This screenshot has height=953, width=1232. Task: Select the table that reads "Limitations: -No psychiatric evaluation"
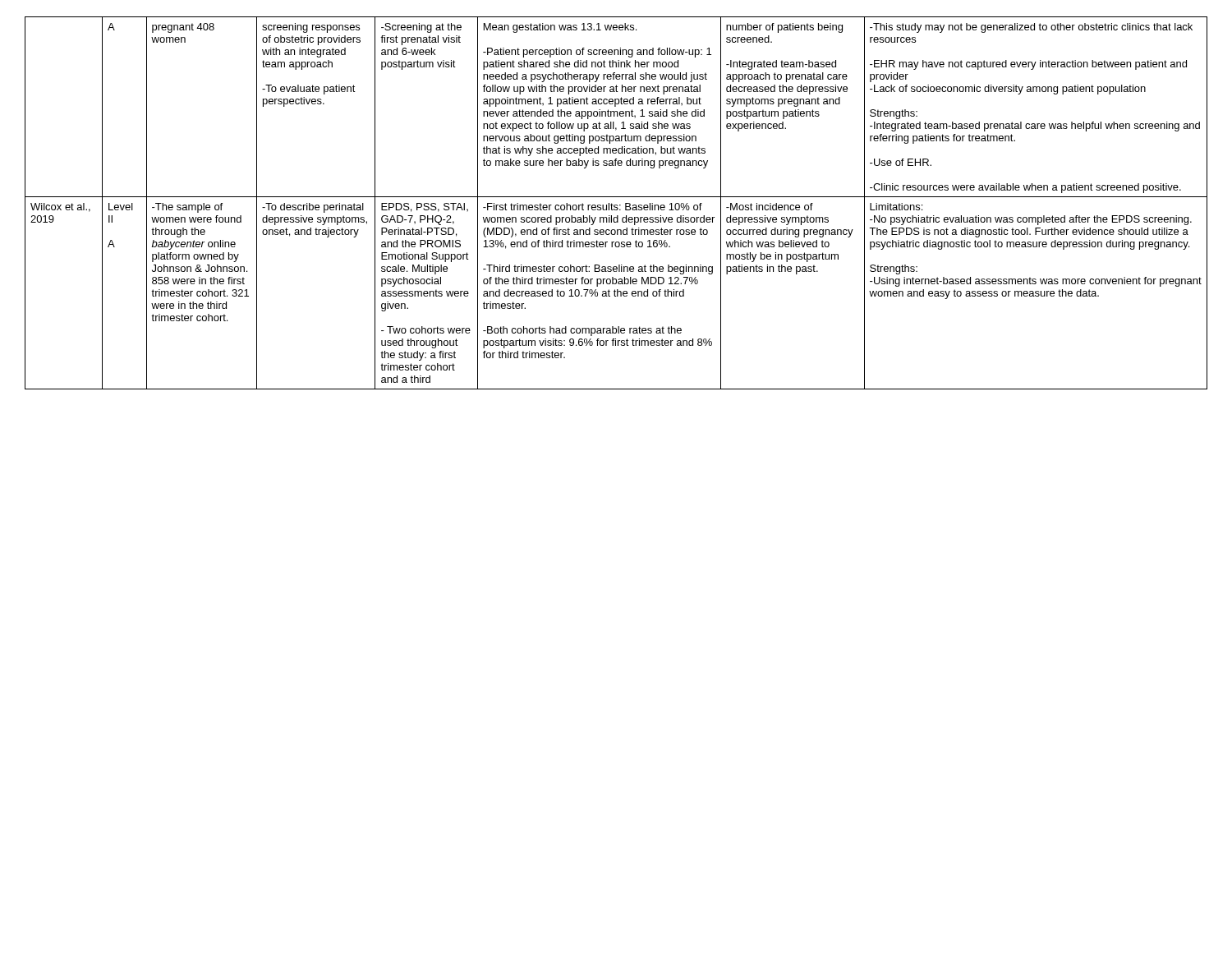(x=616, y=203)
